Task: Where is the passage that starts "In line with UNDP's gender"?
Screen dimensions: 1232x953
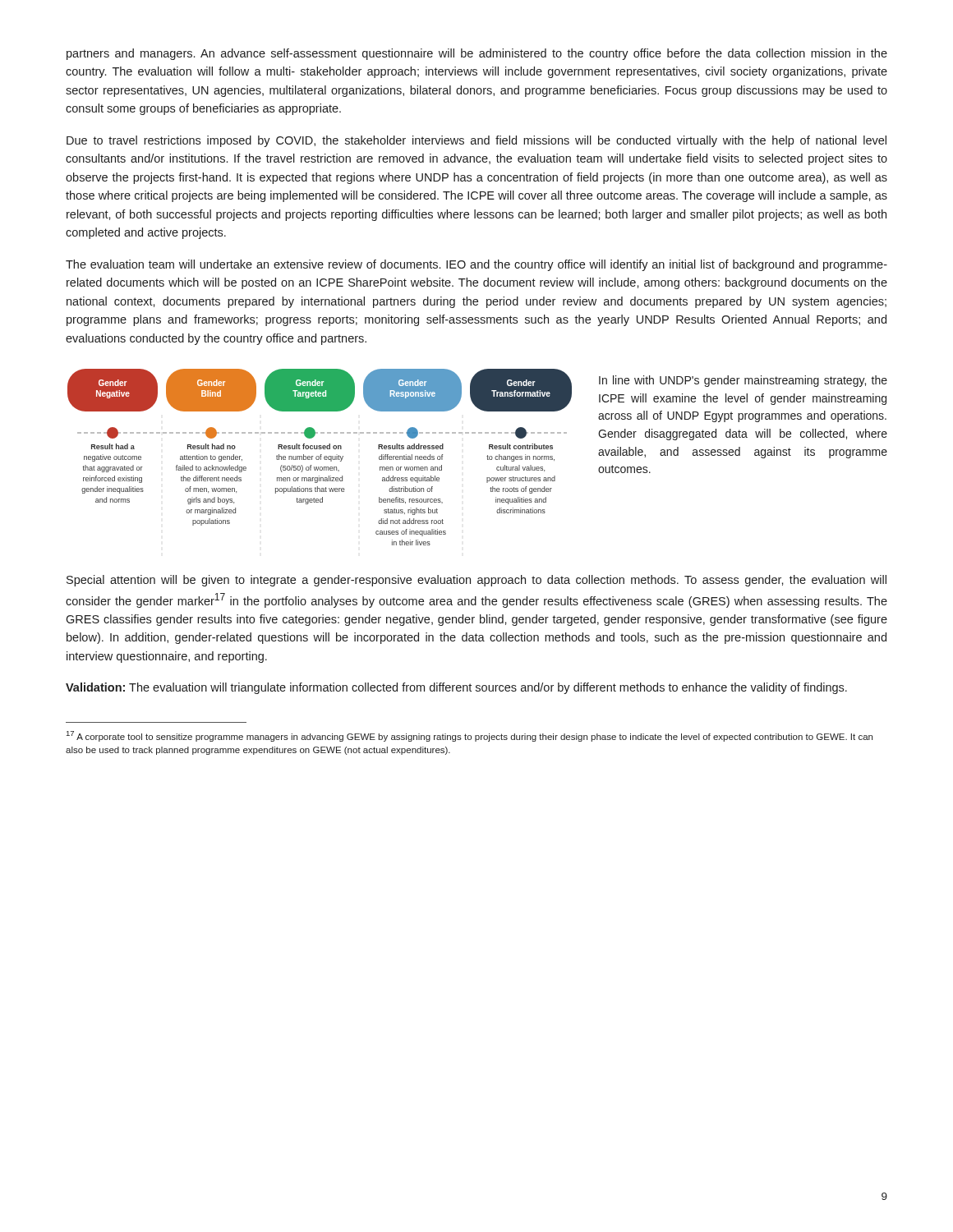Action: coord(743,425)
